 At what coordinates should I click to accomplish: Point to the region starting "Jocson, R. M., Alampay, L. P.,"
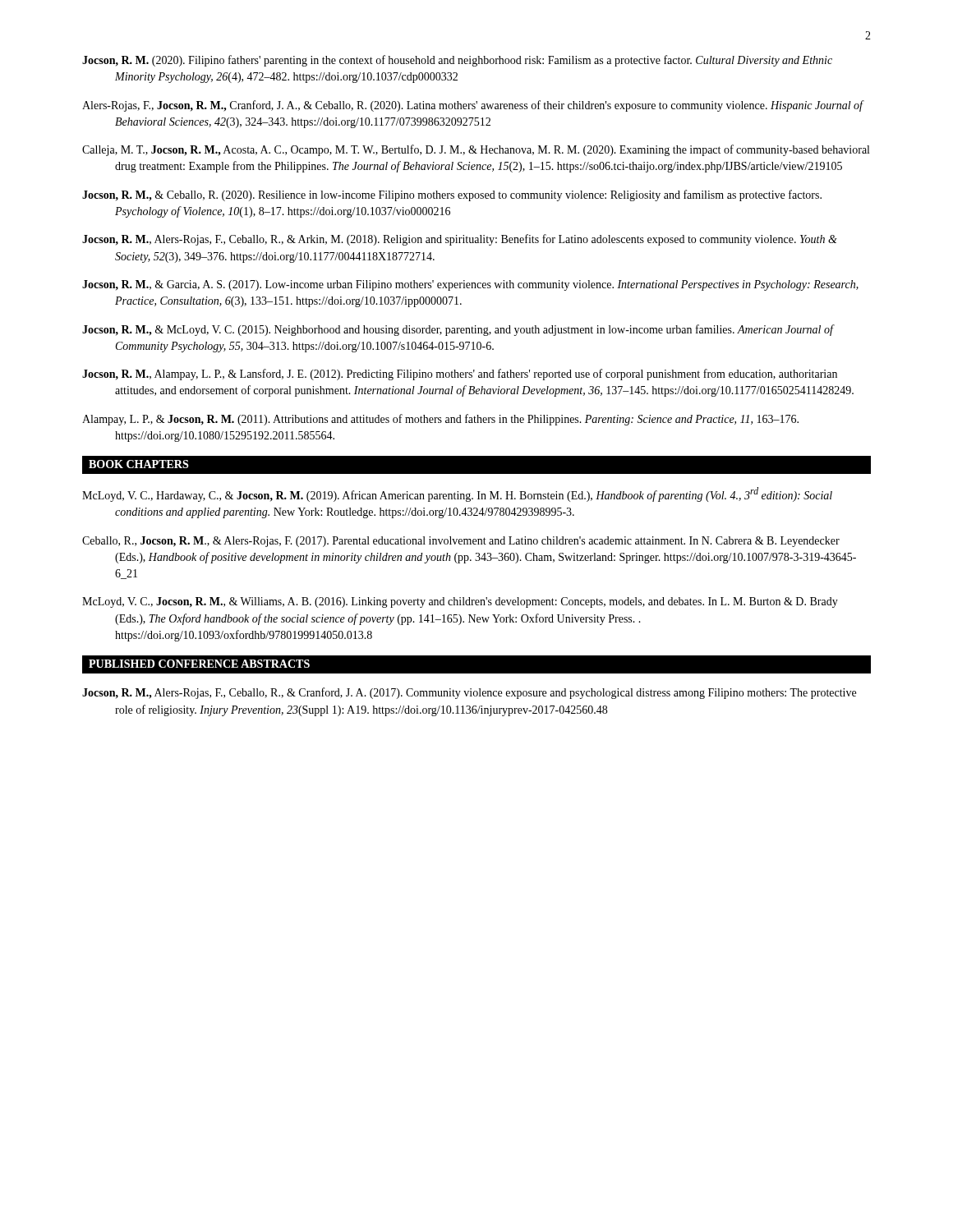468,383
